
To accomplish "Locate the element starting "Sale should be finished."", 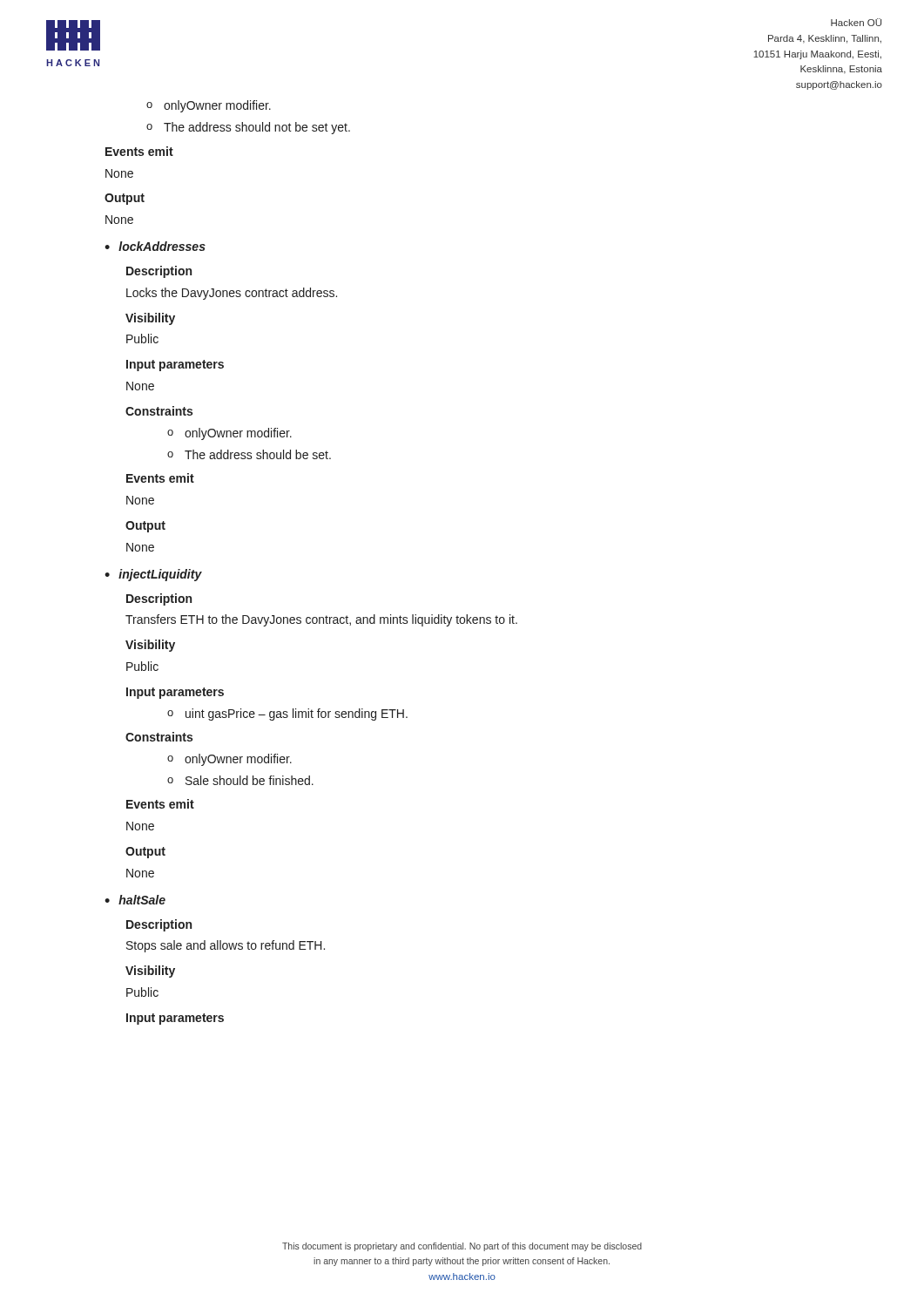I will (240, 780).
